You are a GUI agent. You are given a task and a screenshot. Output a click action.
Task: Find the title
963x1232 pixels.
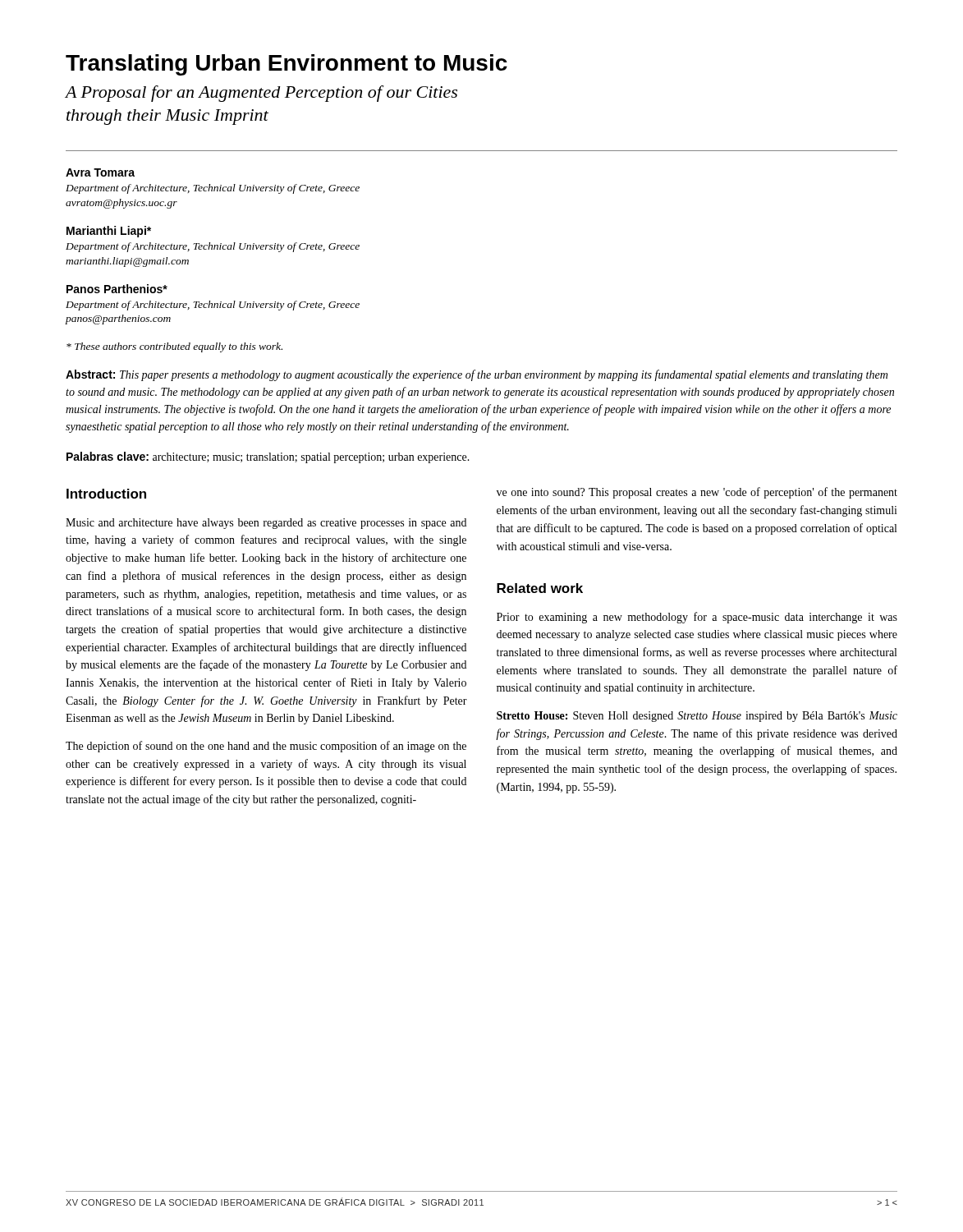[x=482, y=88]
